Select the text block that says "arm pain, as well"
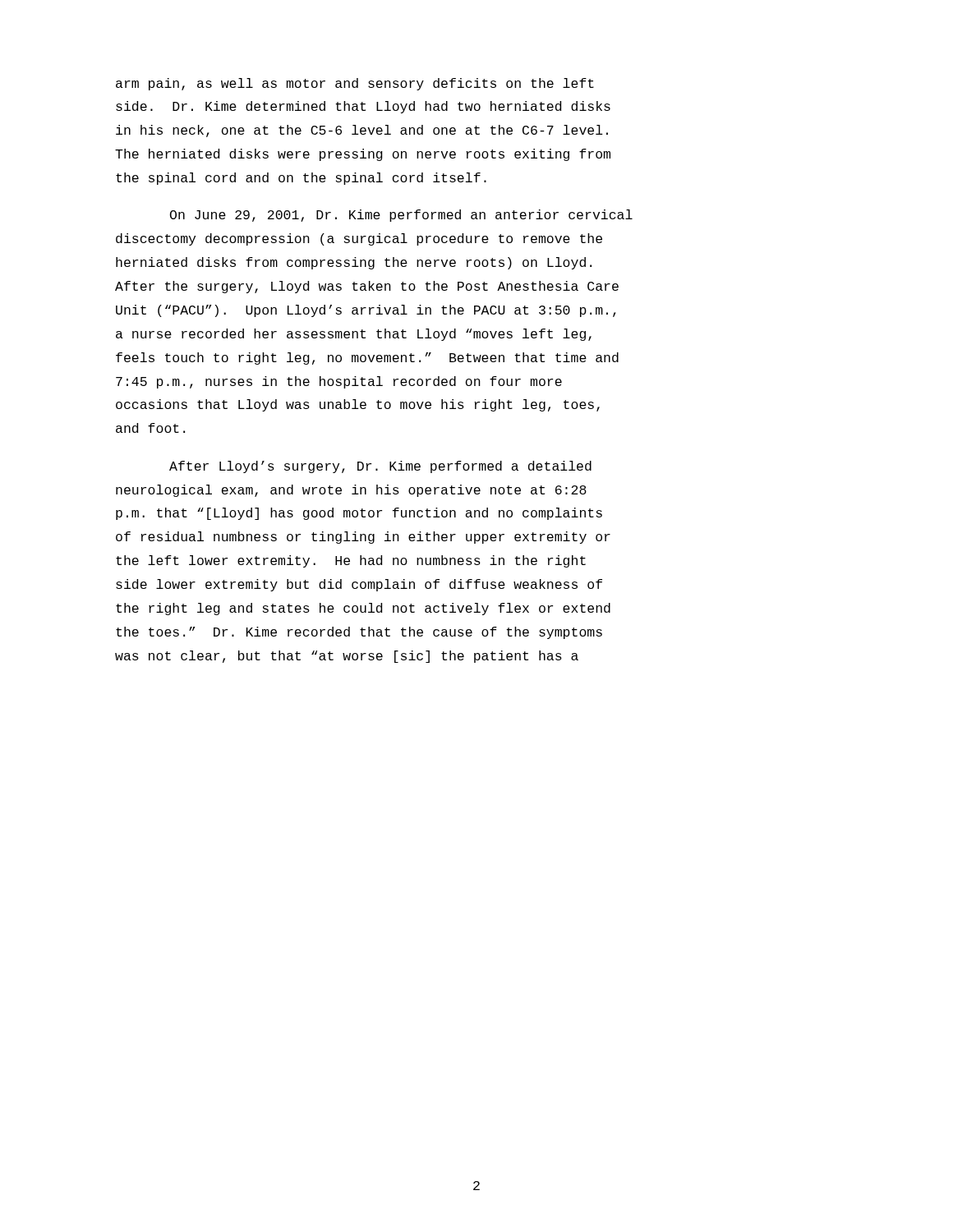Image resolution: width=953 pixels, height=1232 pixels. pyautogui.click(x=476, y=371)
